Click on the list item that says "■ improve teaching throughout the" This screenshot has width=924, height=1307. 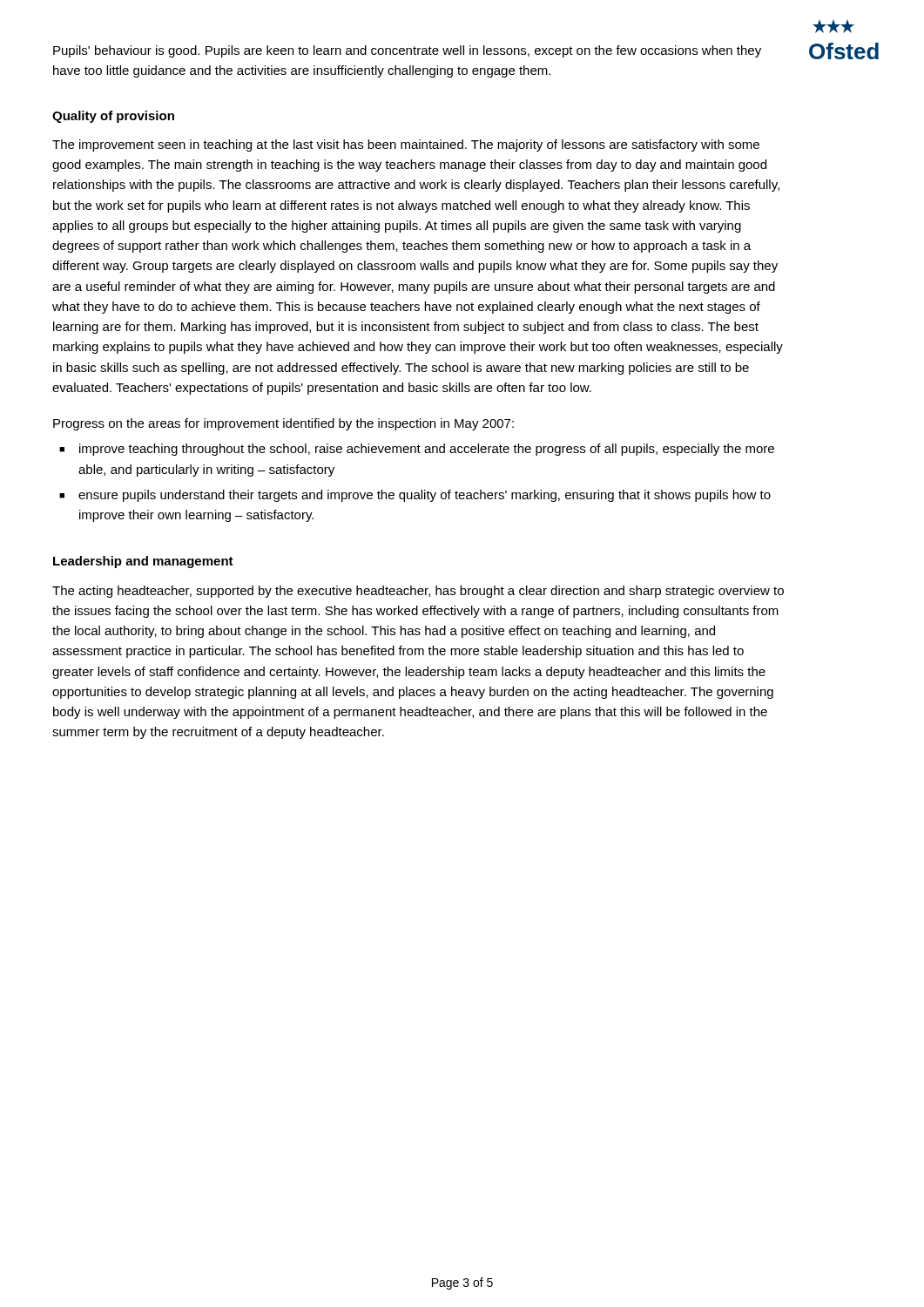[x=422, y=459]
